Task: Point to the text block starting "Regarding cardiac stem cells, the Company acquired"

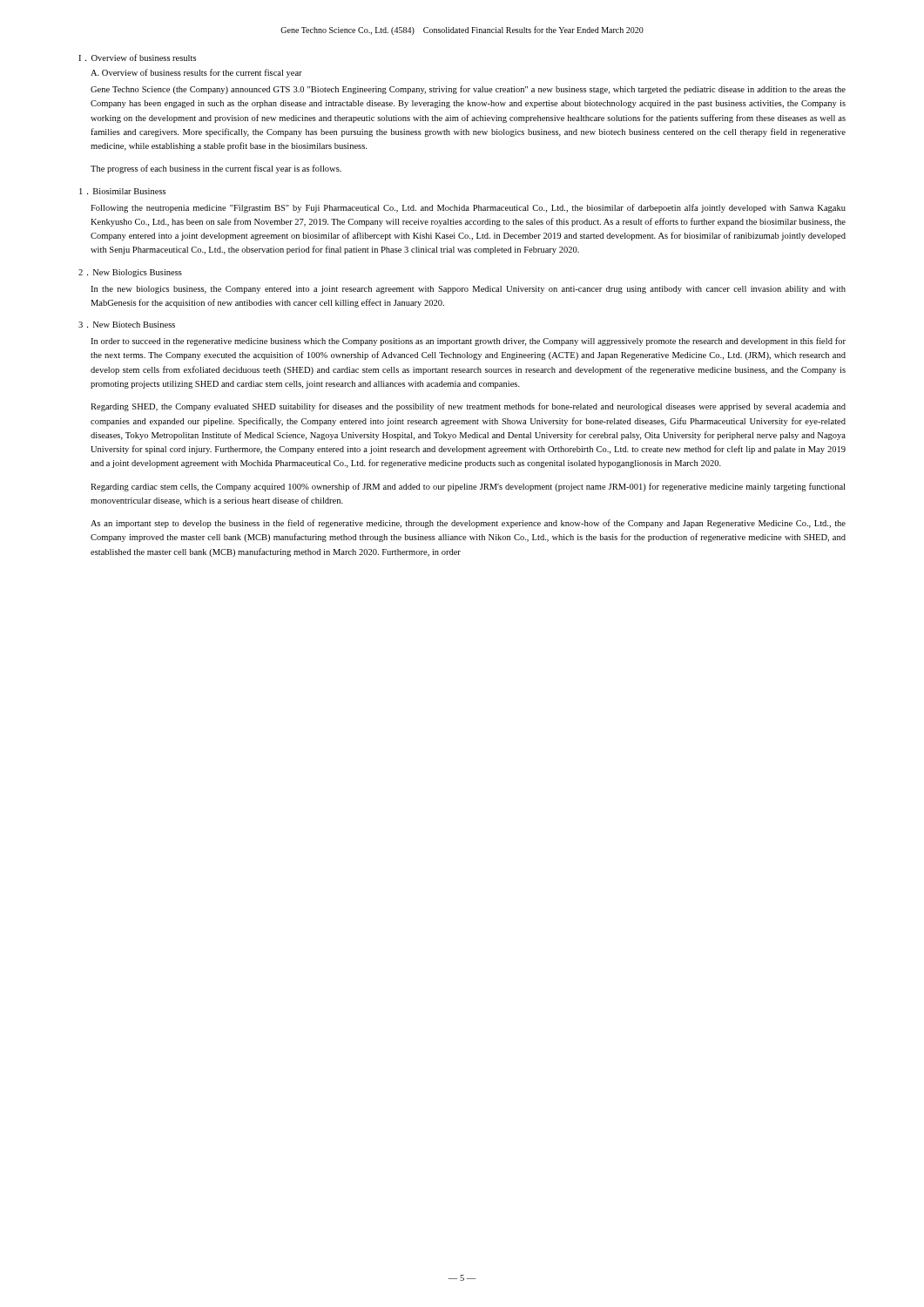Action: tap(468, 493)
